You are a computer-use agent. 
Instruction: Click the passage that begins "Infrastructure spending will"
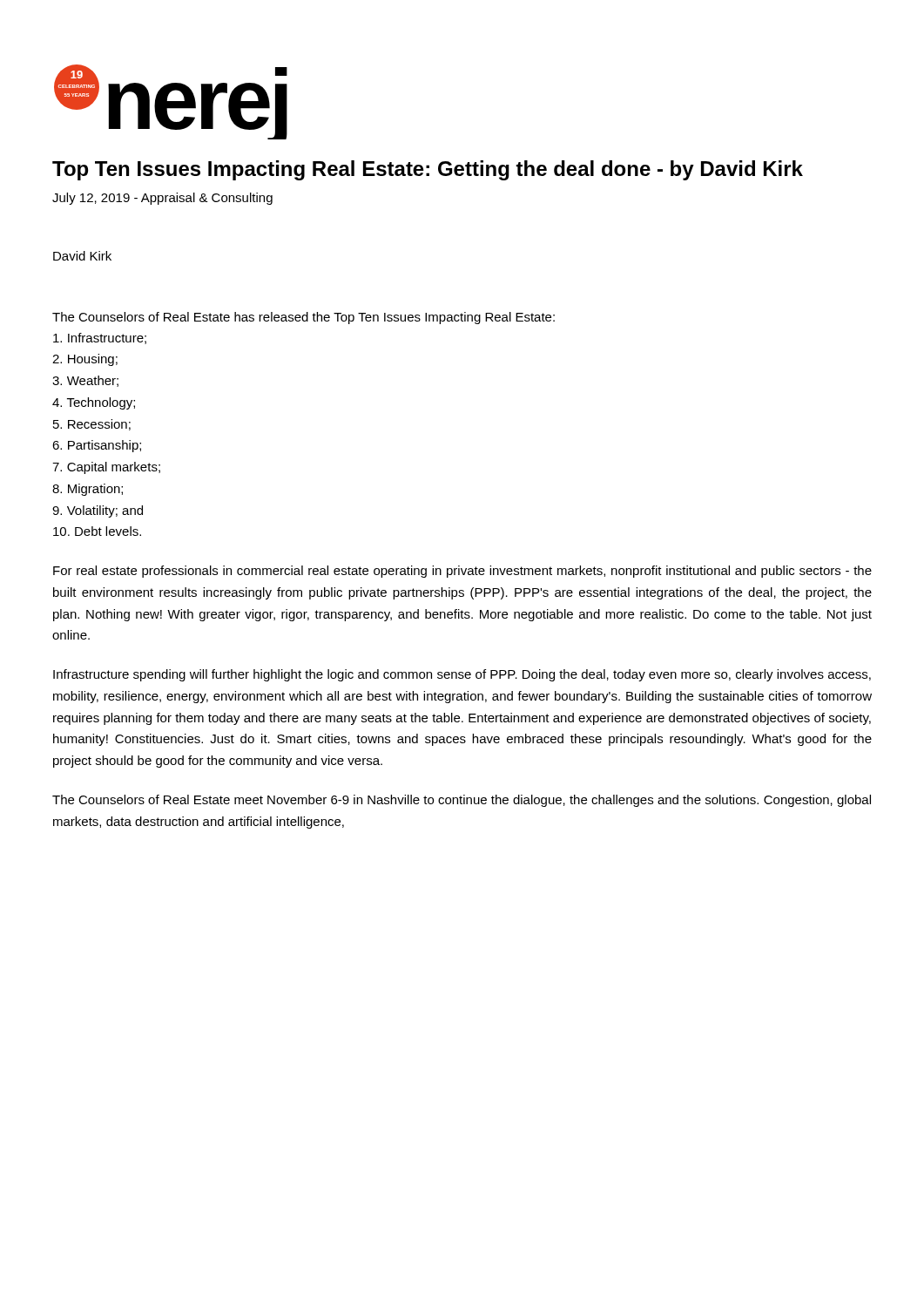pos(462,717)
